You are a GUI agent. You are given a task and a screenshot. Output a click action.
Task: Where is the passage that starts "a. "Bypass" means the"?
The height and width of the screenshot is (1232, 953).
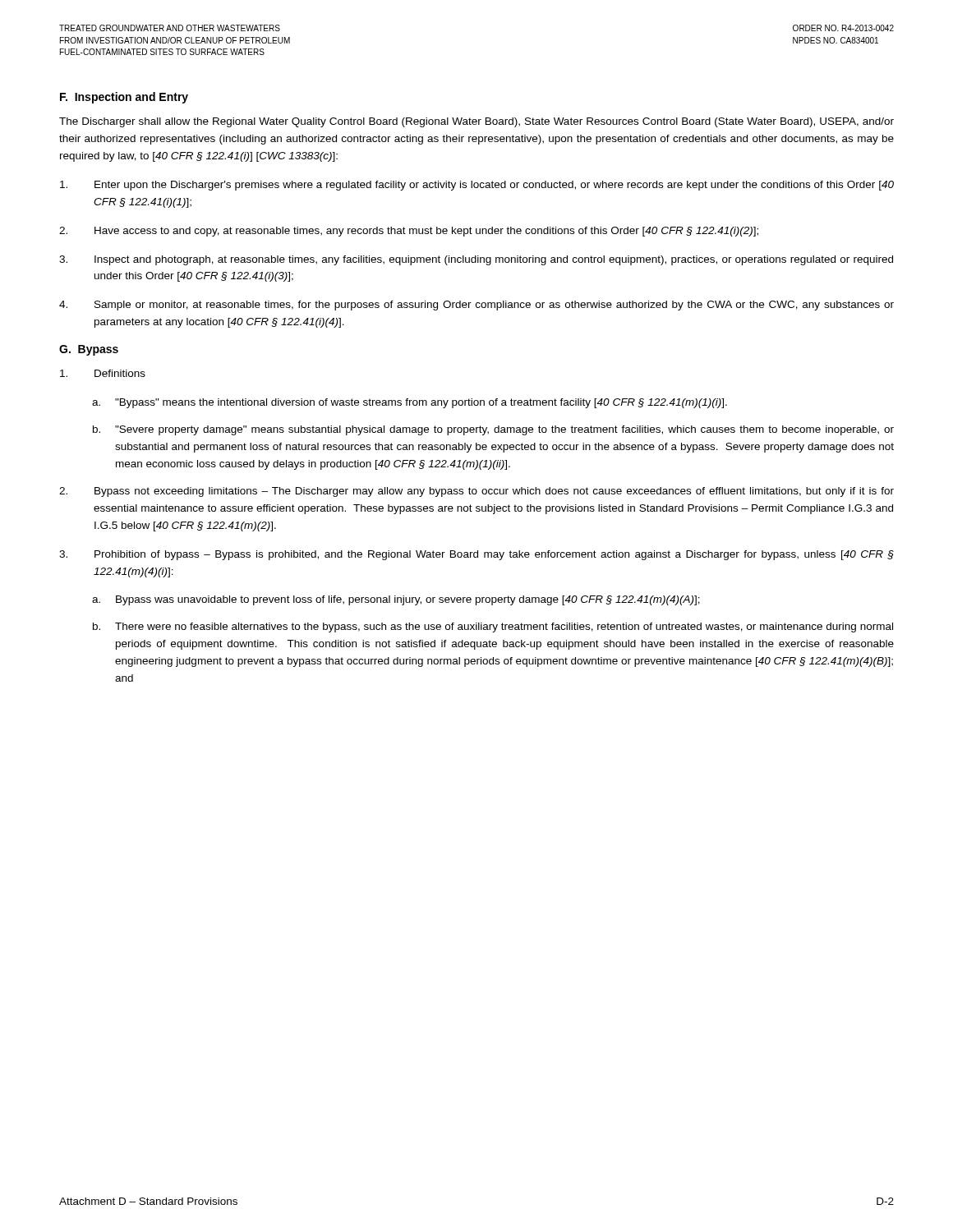[x=493, y=403]
